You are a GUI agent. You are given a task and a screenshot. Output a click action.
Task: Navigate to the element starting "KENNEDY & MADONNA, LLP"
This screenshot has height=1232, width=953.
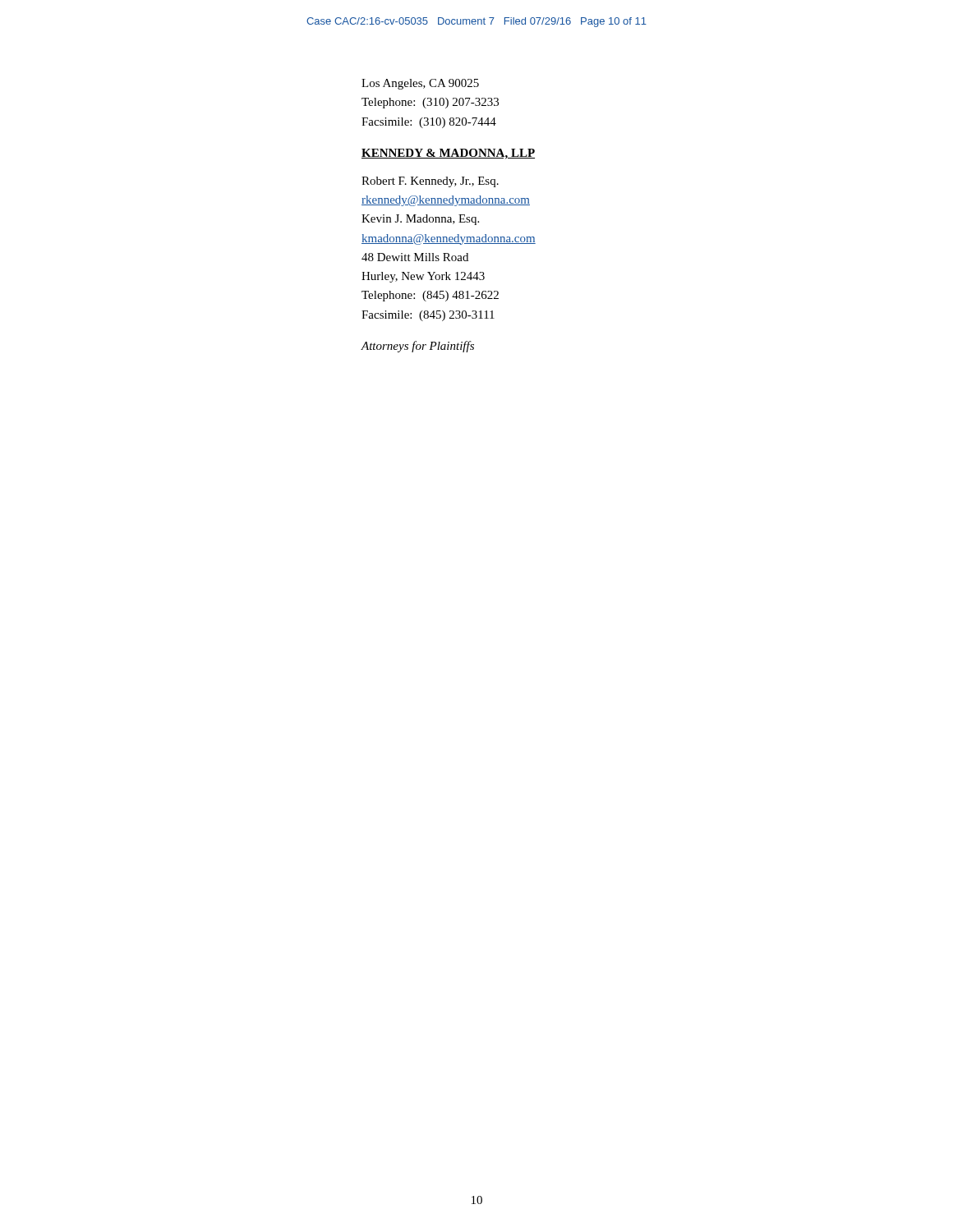[x=448, y=153]
